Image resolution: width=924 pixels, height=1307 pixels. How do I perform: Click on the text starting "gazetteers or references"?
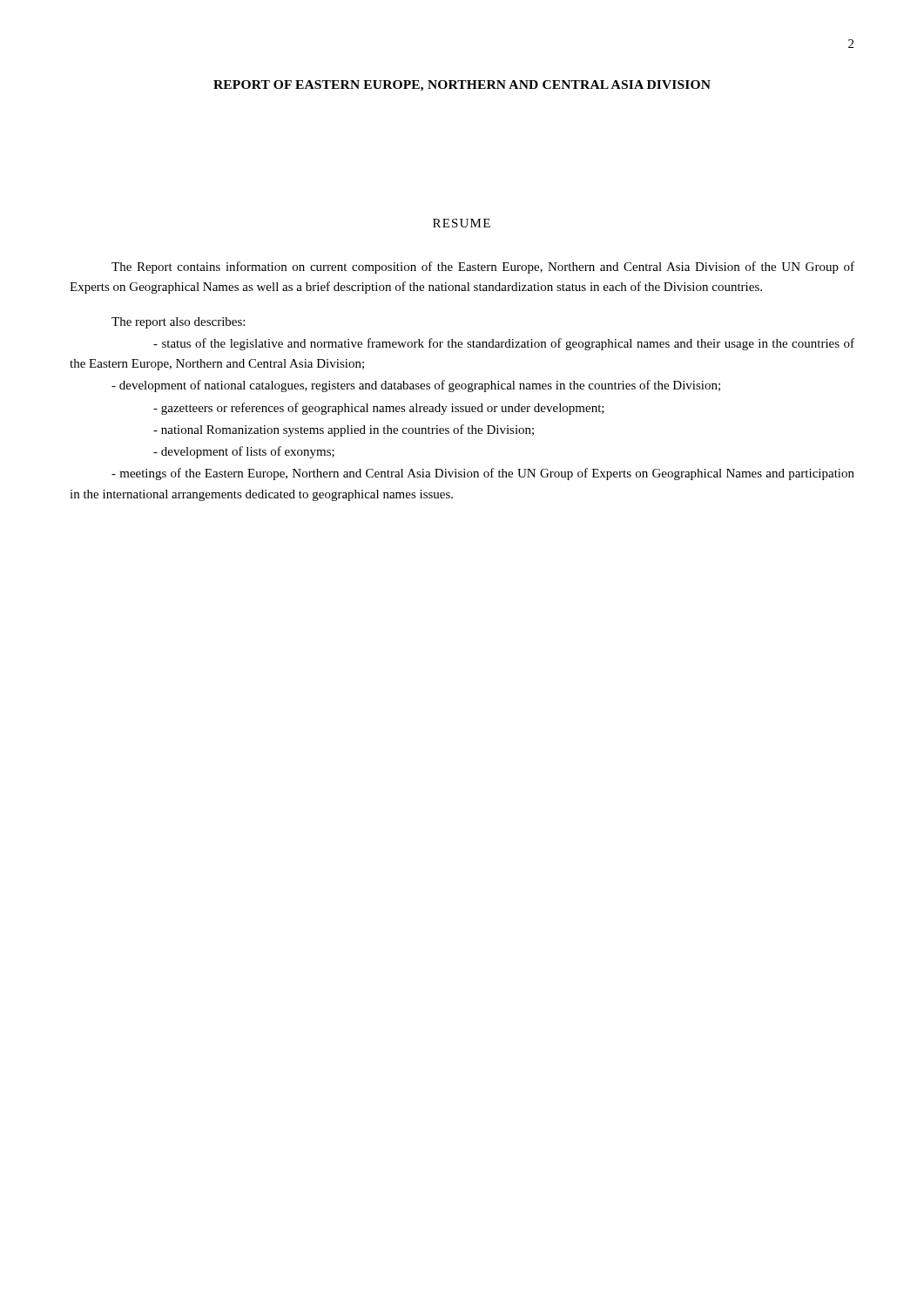point(504,408)
